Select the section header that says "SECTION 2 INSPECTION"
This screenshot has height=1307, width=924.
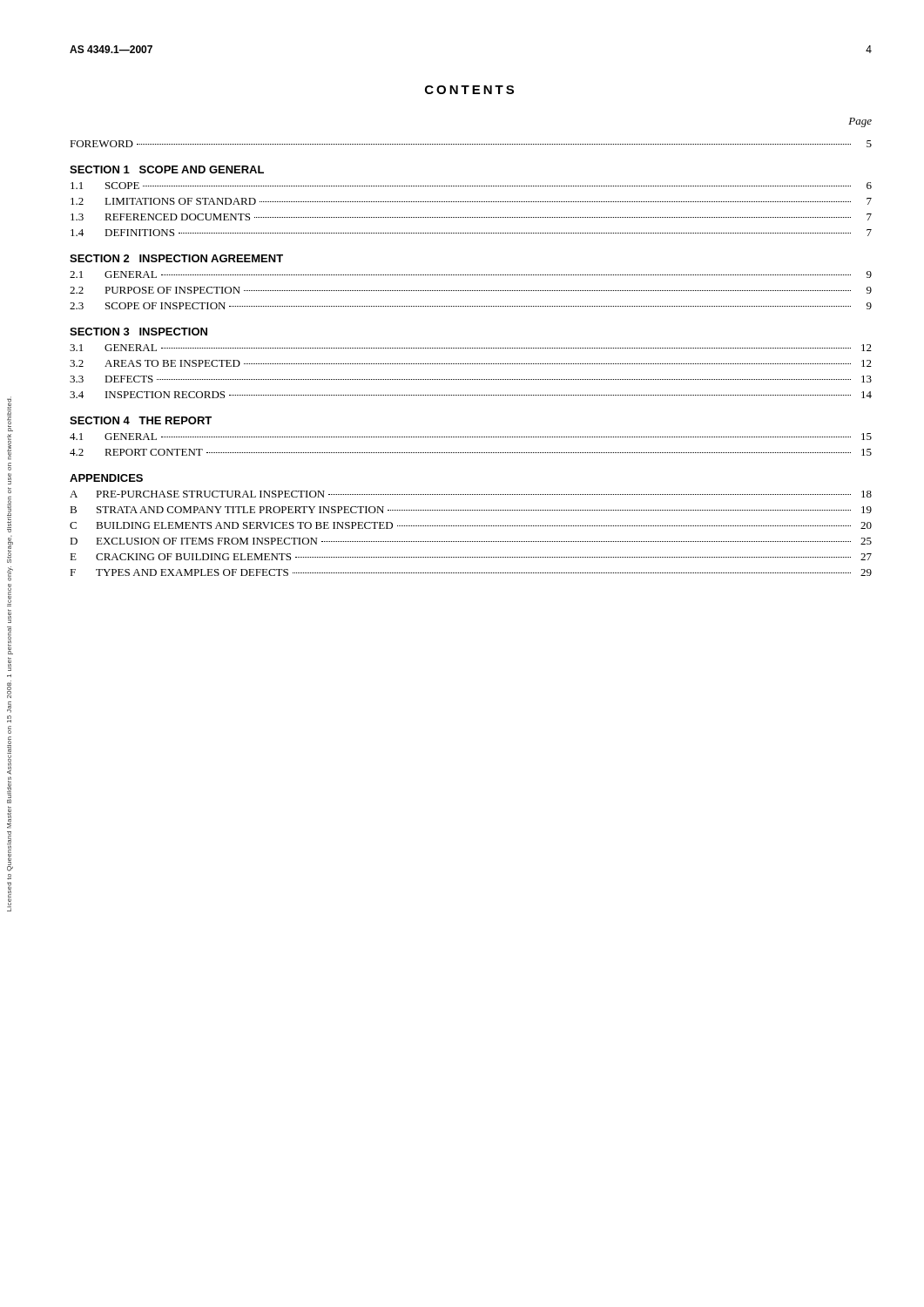pos(176,258)
